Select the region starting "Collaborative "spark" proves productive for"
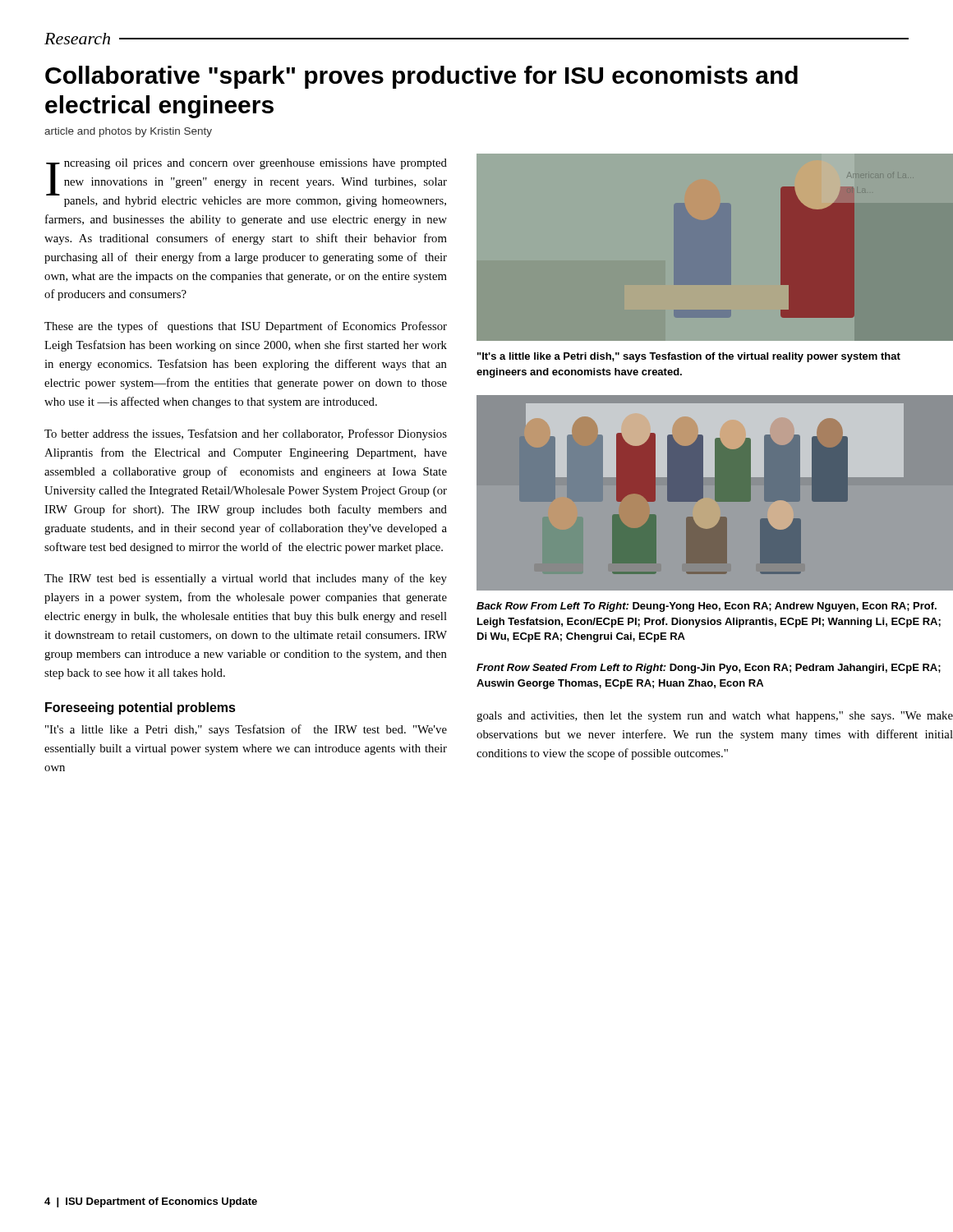This screenshot has height=1232, width=953. (476, 90)
